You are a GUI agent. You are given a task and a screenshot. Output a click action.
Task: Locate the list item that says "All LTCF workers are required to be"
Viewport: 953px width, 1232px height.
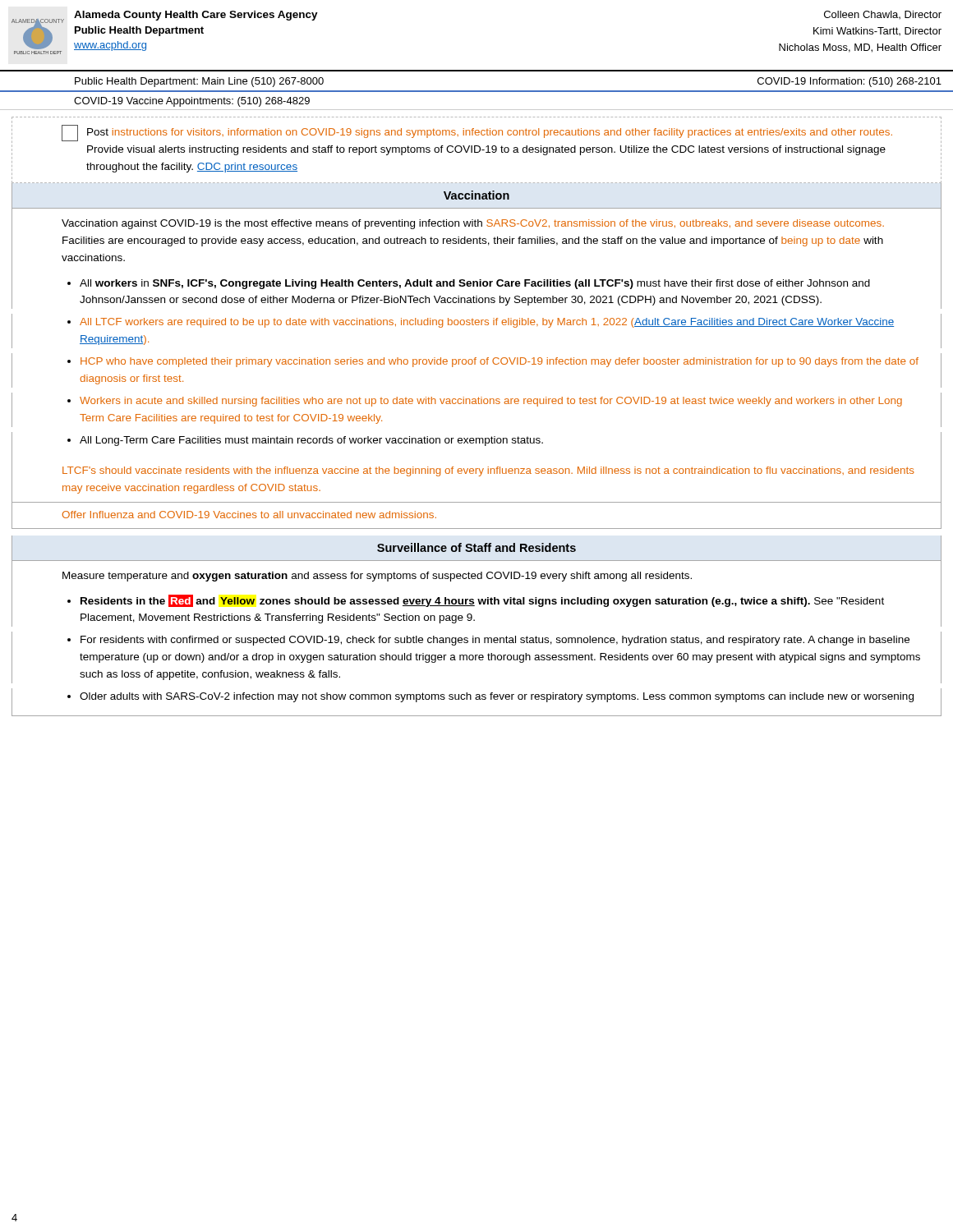495,331
